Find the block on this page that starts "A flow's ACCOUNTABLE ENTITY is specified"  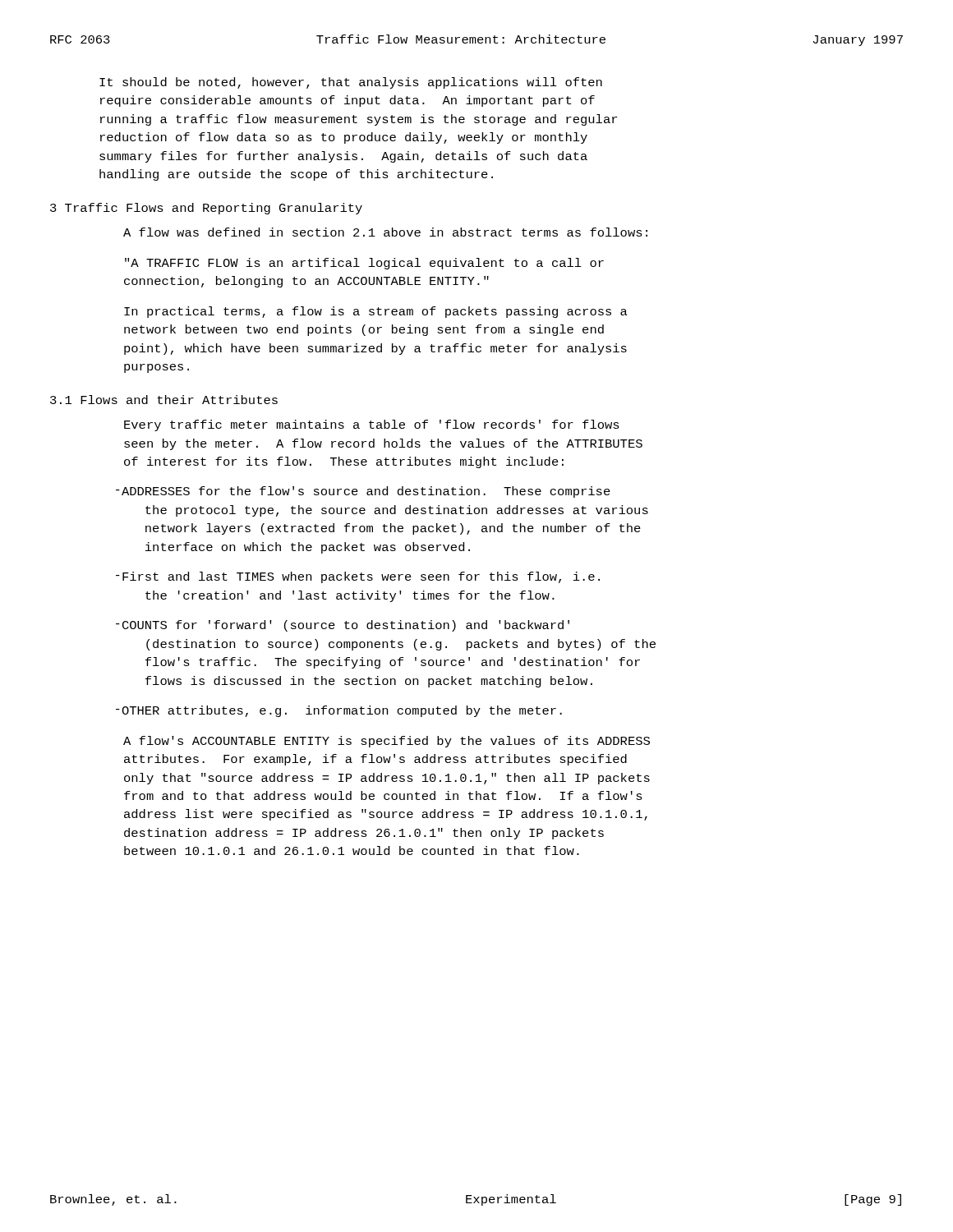point(513,797)
